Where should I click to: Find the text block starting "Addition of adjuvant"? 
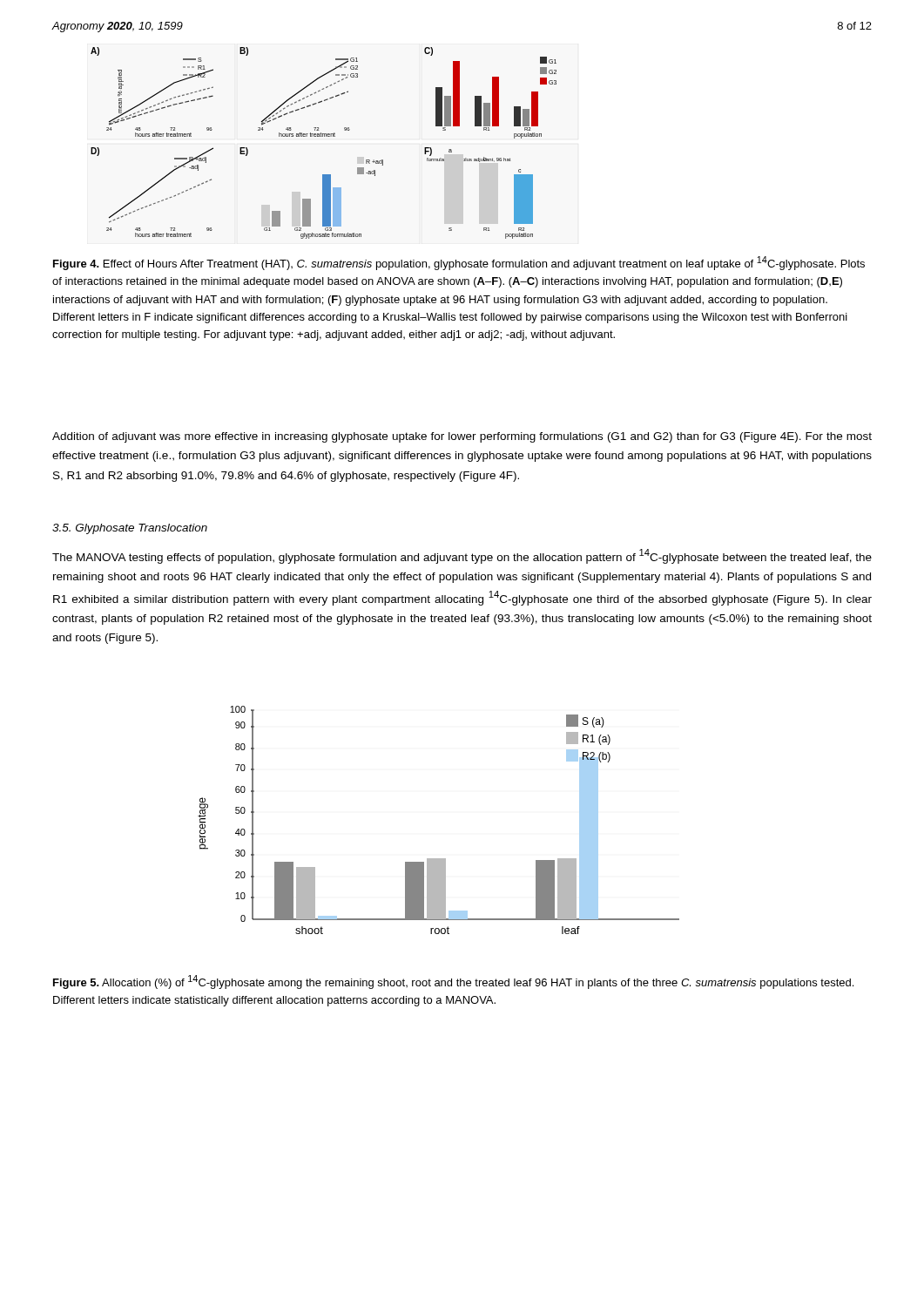coord(462,456)
